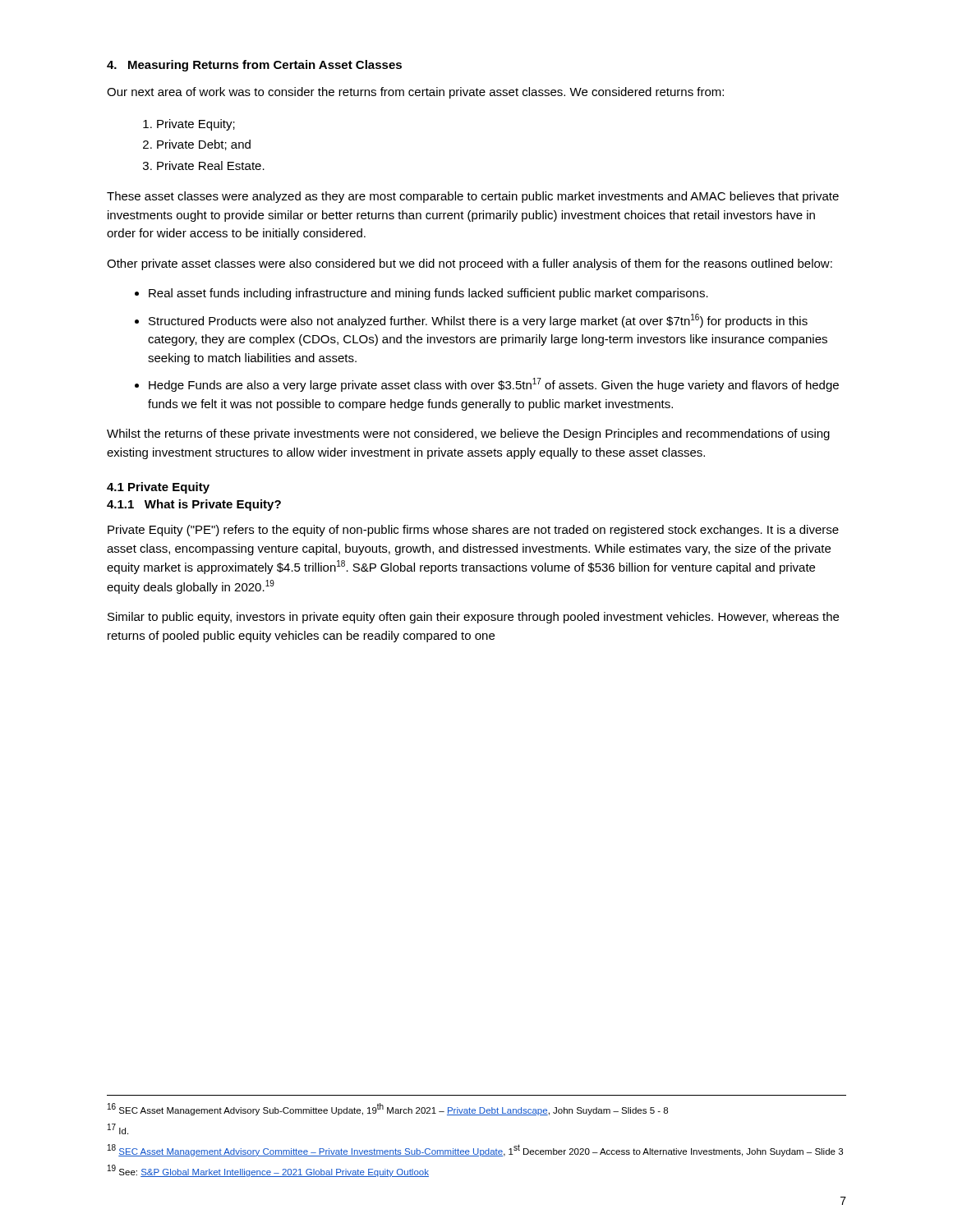Click on the text starting "4. Measuring Returns from Certain Asset"

(x=254, y=64)
